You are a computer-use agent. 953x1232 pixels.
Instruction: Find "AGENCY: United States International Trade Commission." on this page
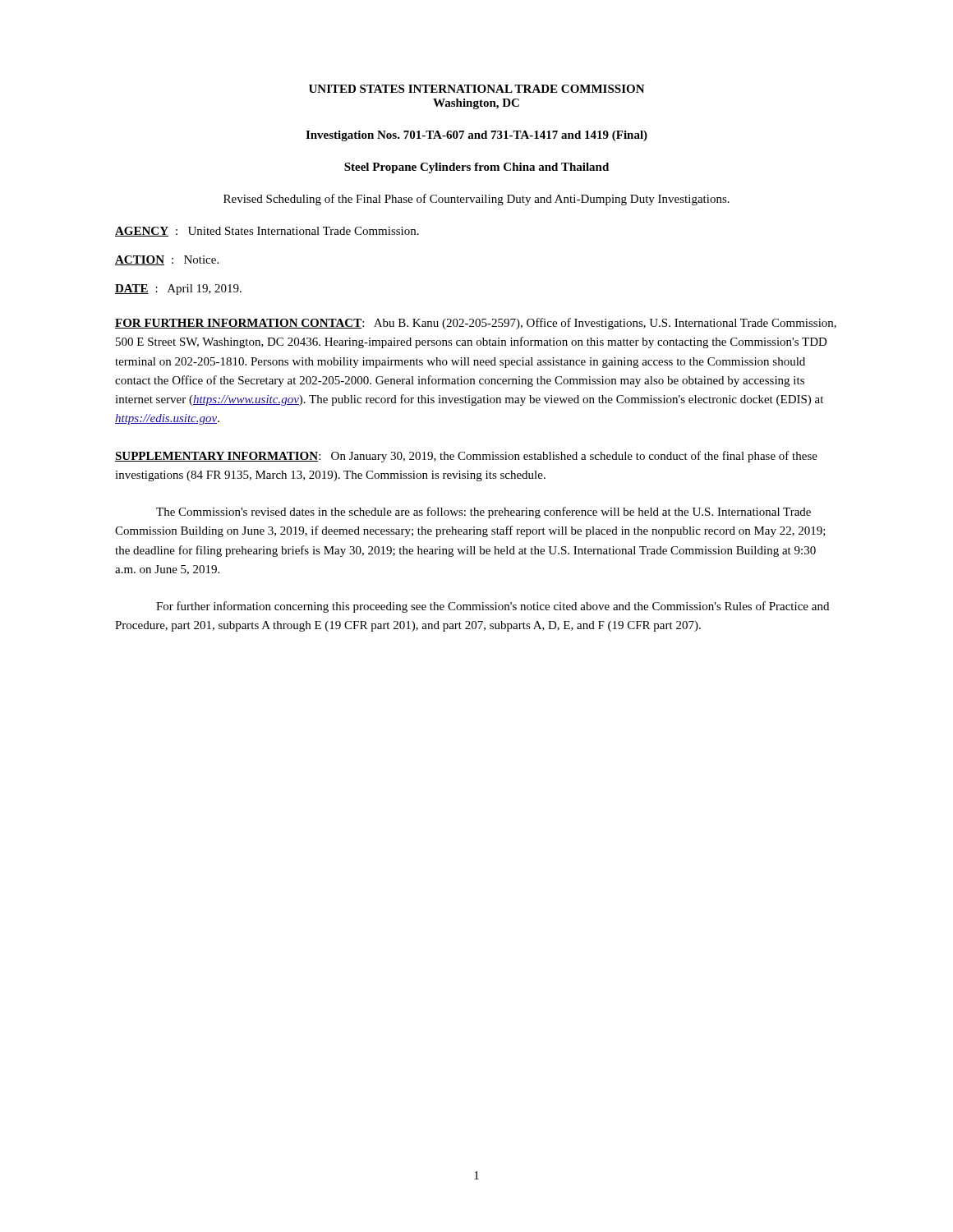pos(267,231)
